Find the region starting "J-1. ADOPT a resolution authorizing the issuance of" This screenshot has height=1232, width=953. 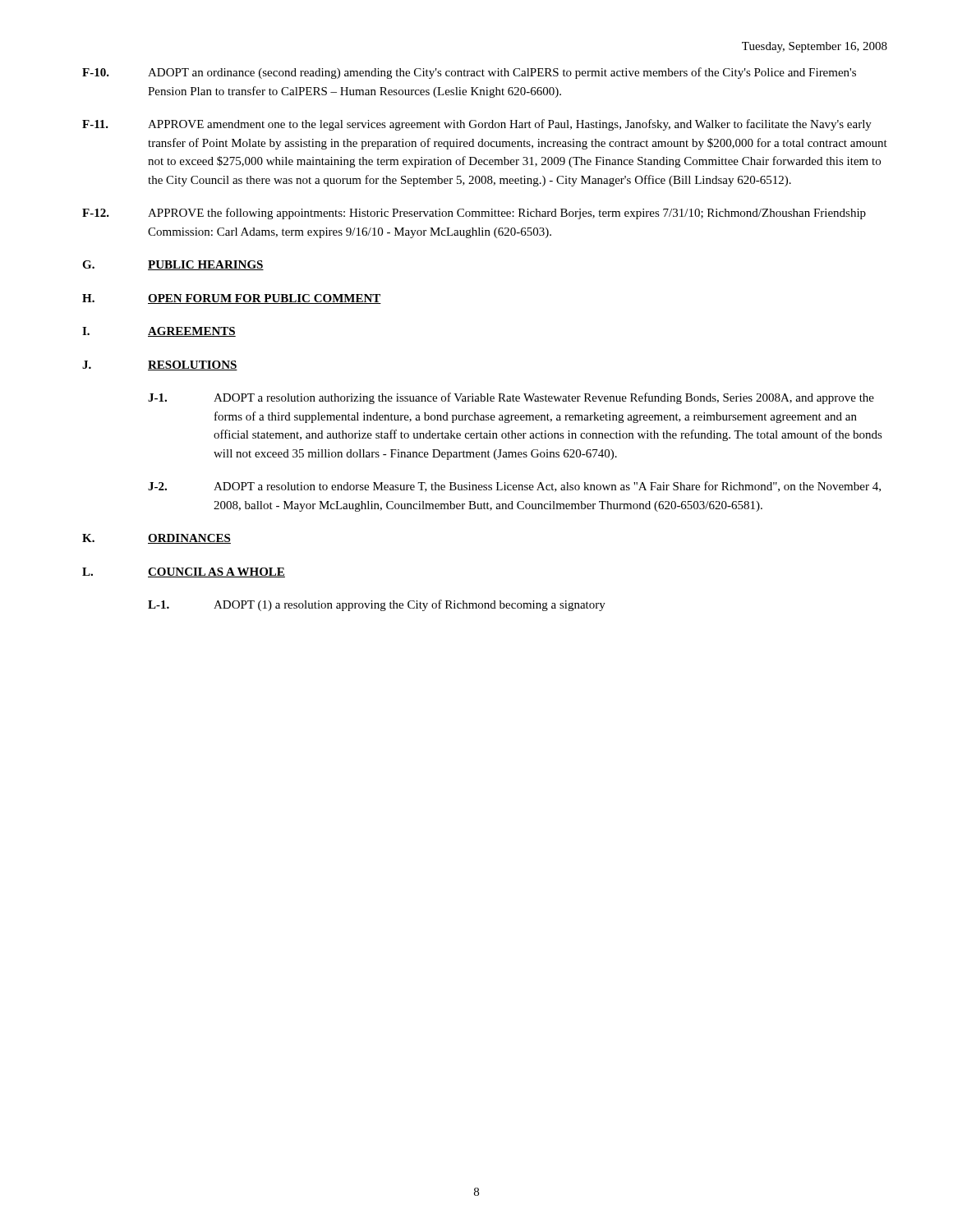coord(518,425)
